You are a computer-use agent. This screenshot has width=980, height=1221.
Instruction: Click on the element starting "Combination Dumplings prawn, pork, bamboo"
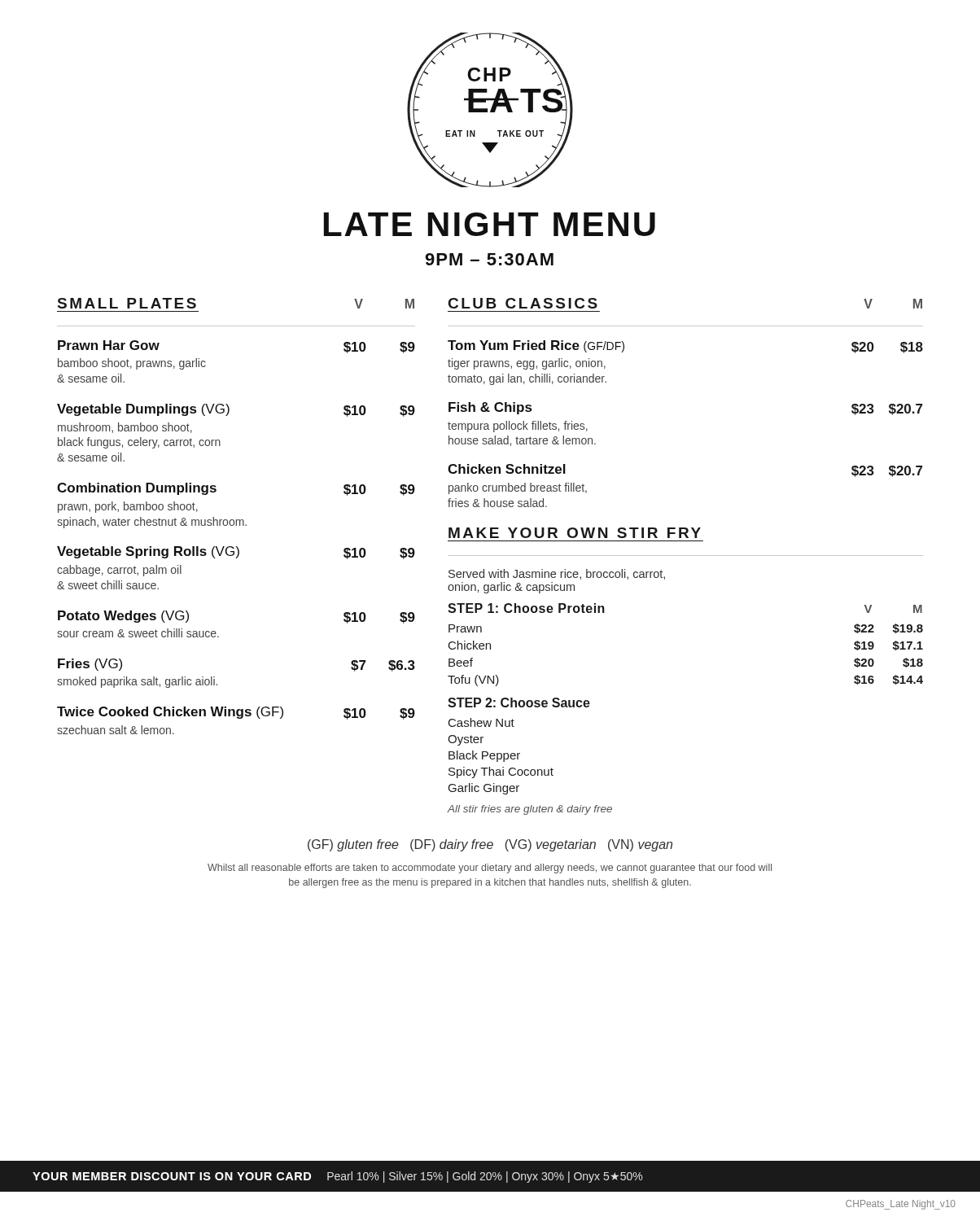[136, 489]
